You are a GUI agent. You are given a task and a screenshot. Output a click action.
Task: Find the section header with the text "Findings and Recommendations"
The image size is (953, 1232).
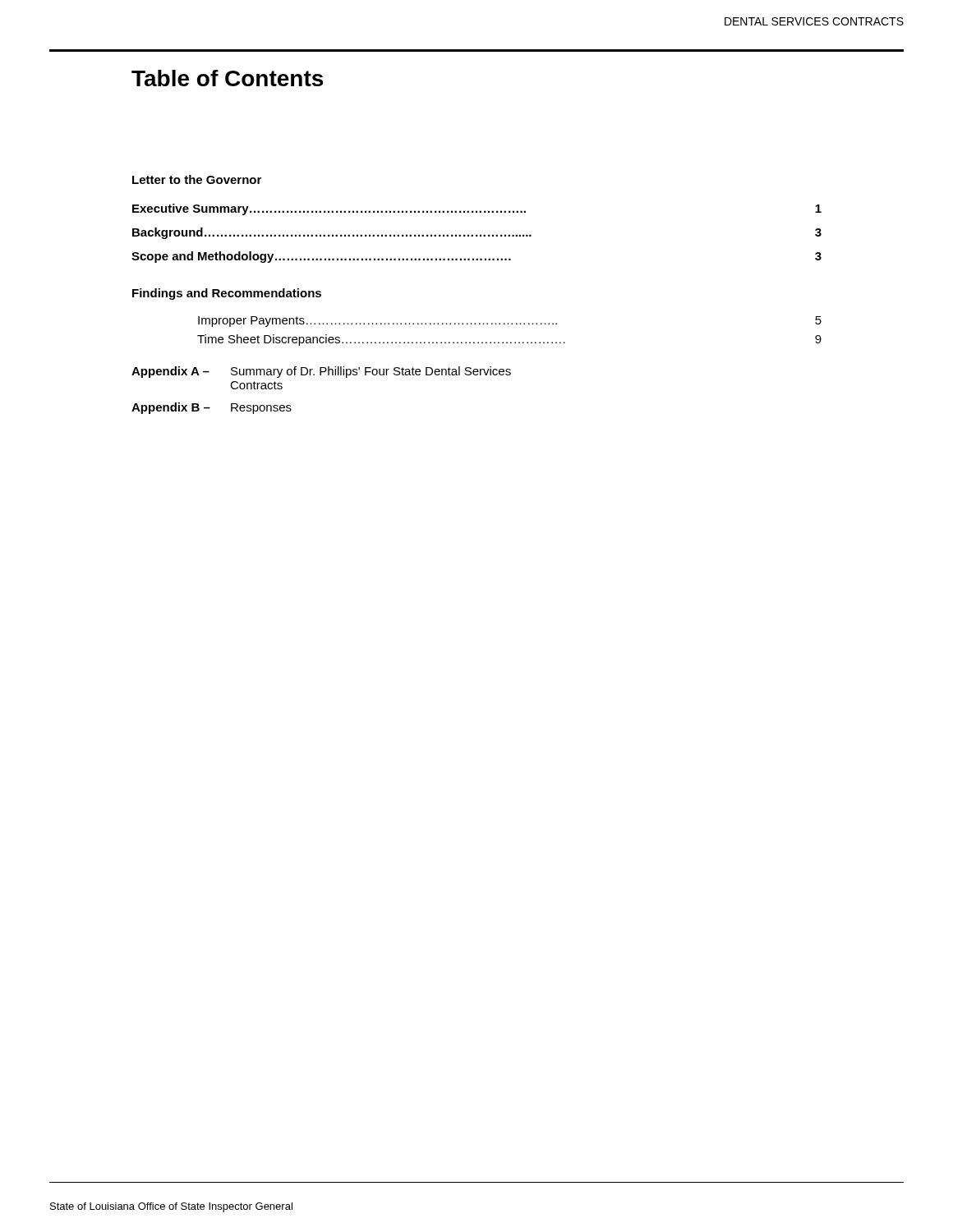coord(227,293)
